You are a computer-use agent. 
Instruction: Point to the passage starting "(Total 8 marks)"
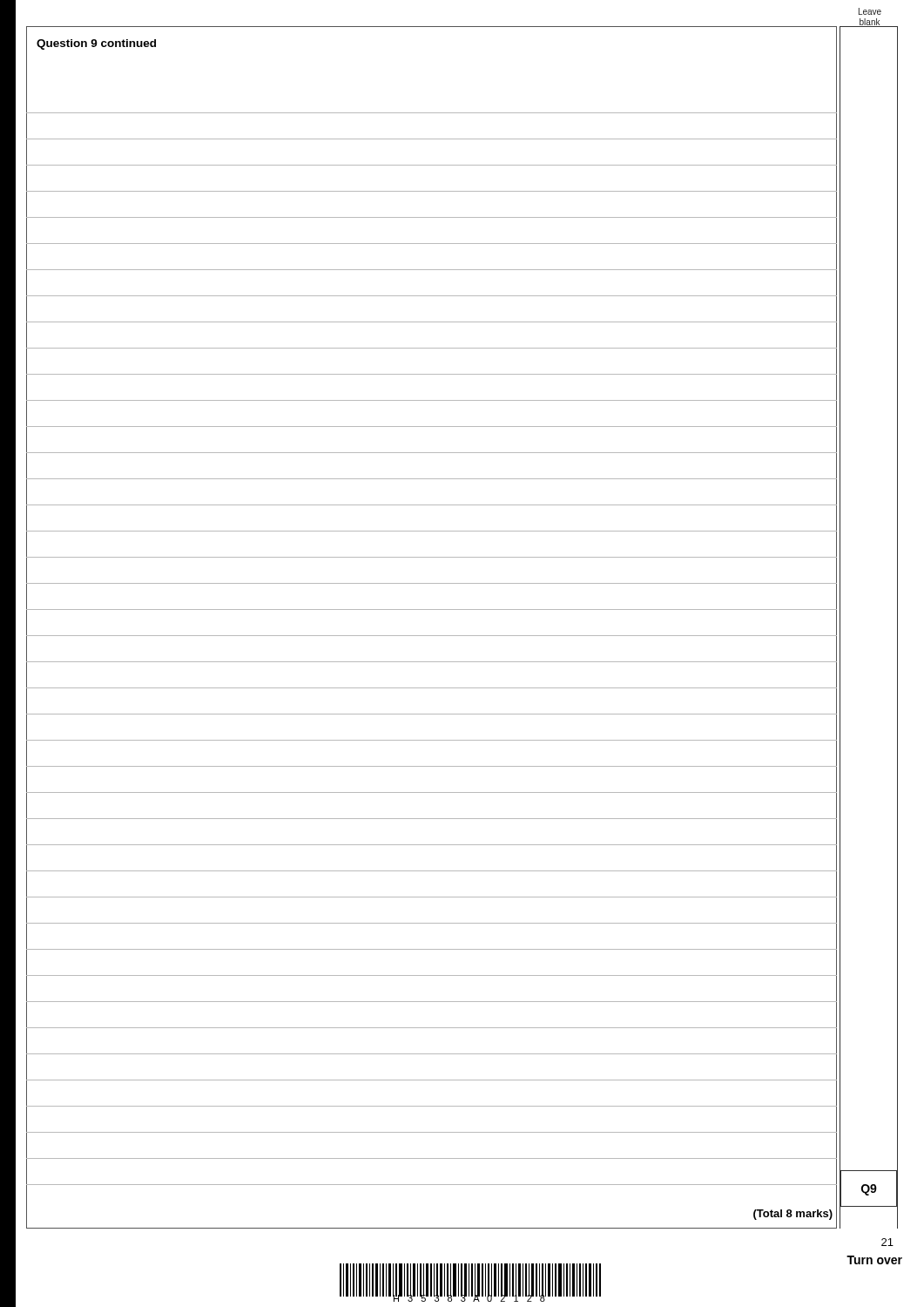[x=793, y=1213]
